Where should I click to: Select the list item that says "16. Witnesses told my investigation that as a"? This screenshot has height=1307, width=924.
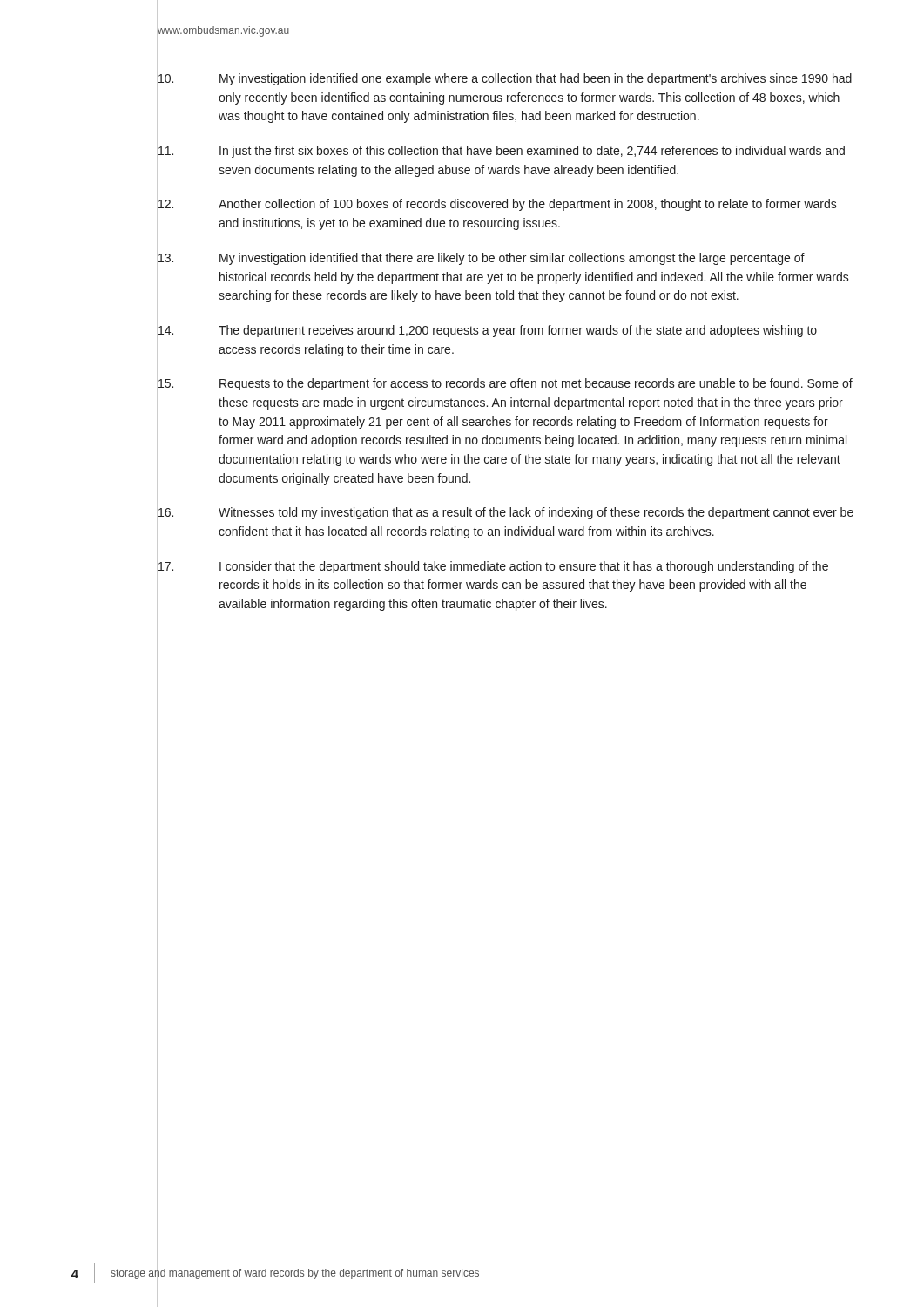point(506,523)
